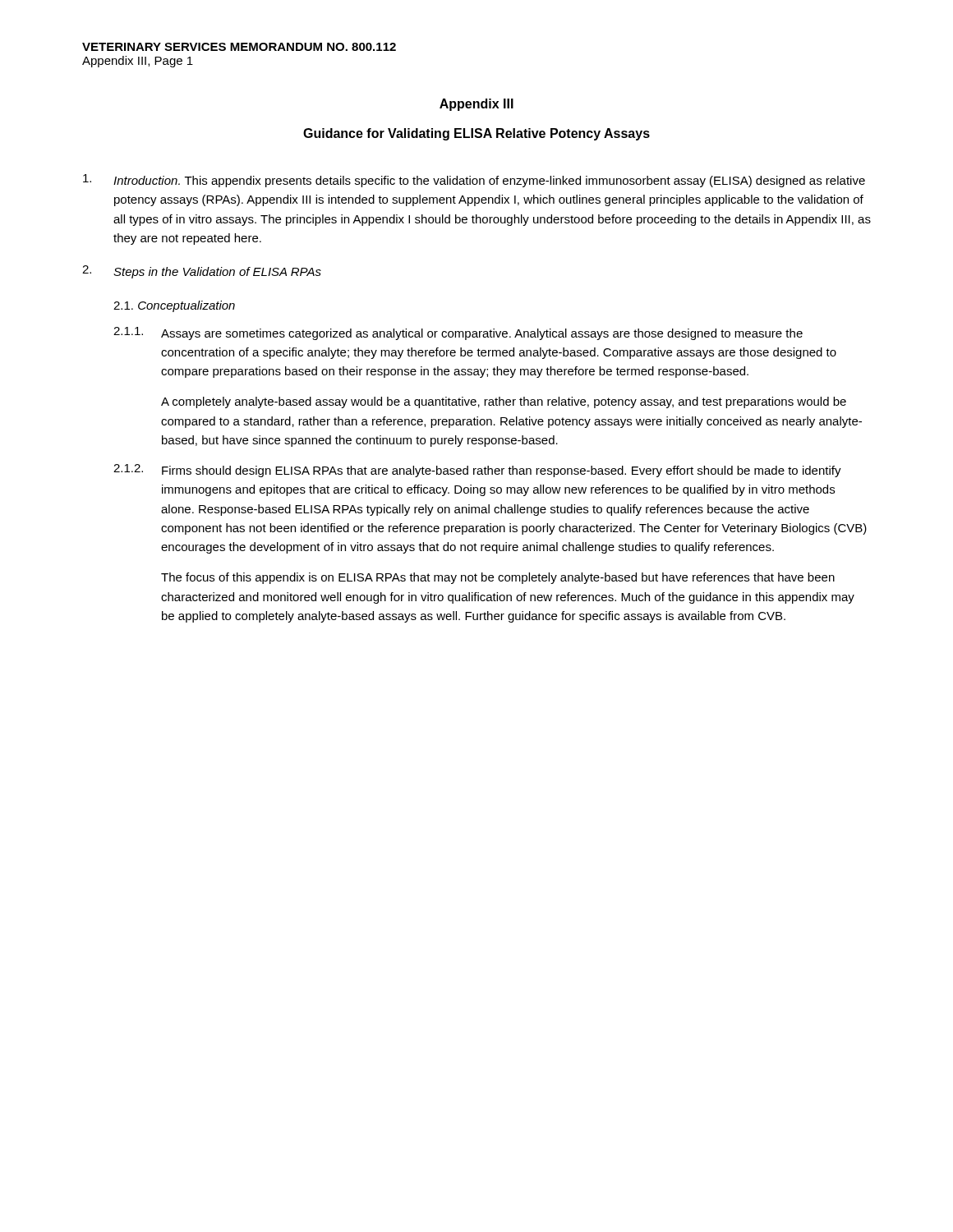Locate the list item containing "2.1. Conceptualization"
The height and width of the screenshot is (1232, 953).
point(174,306)
